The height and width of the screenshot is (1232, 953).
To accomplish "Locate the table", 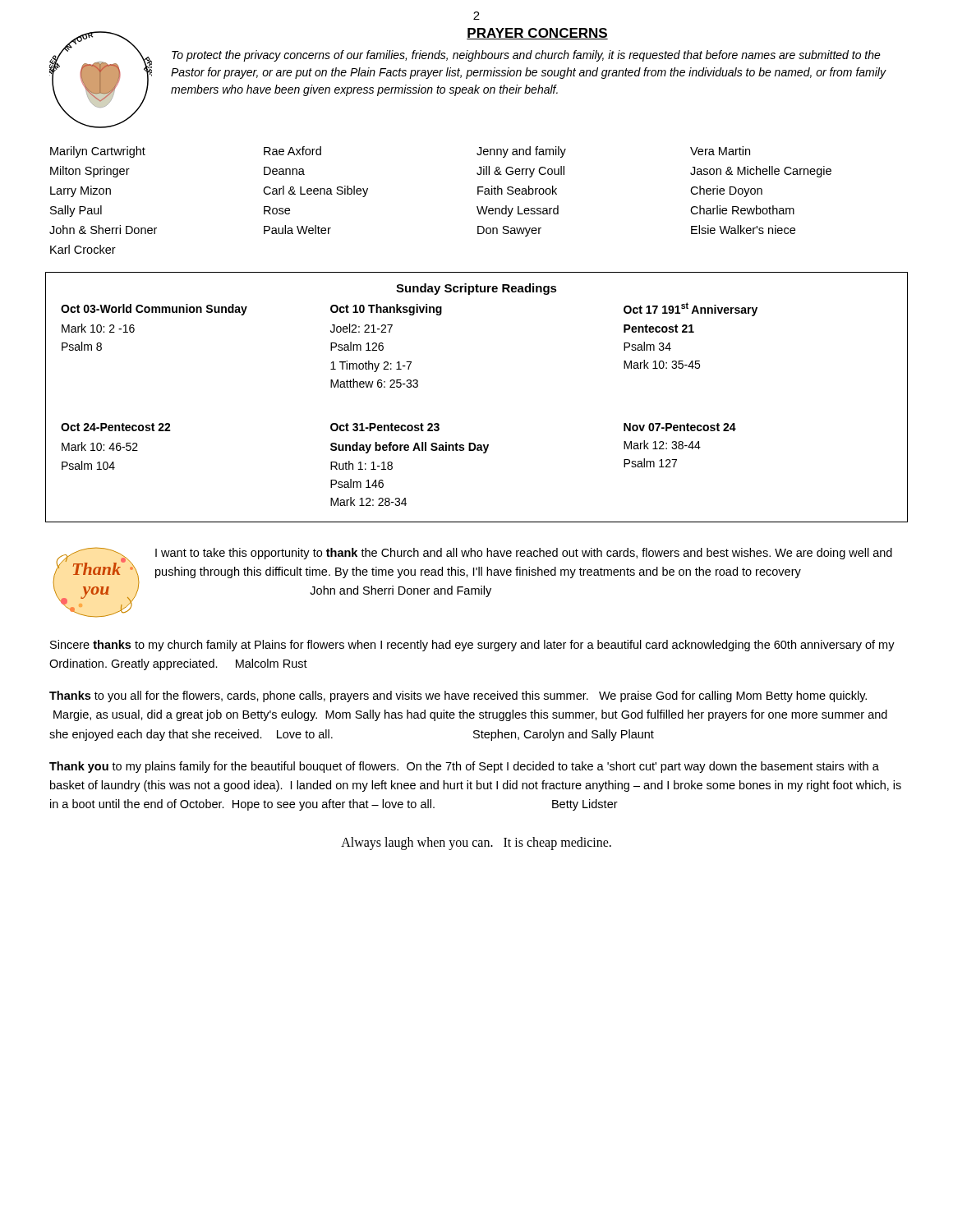I will [x=476, y=397].
